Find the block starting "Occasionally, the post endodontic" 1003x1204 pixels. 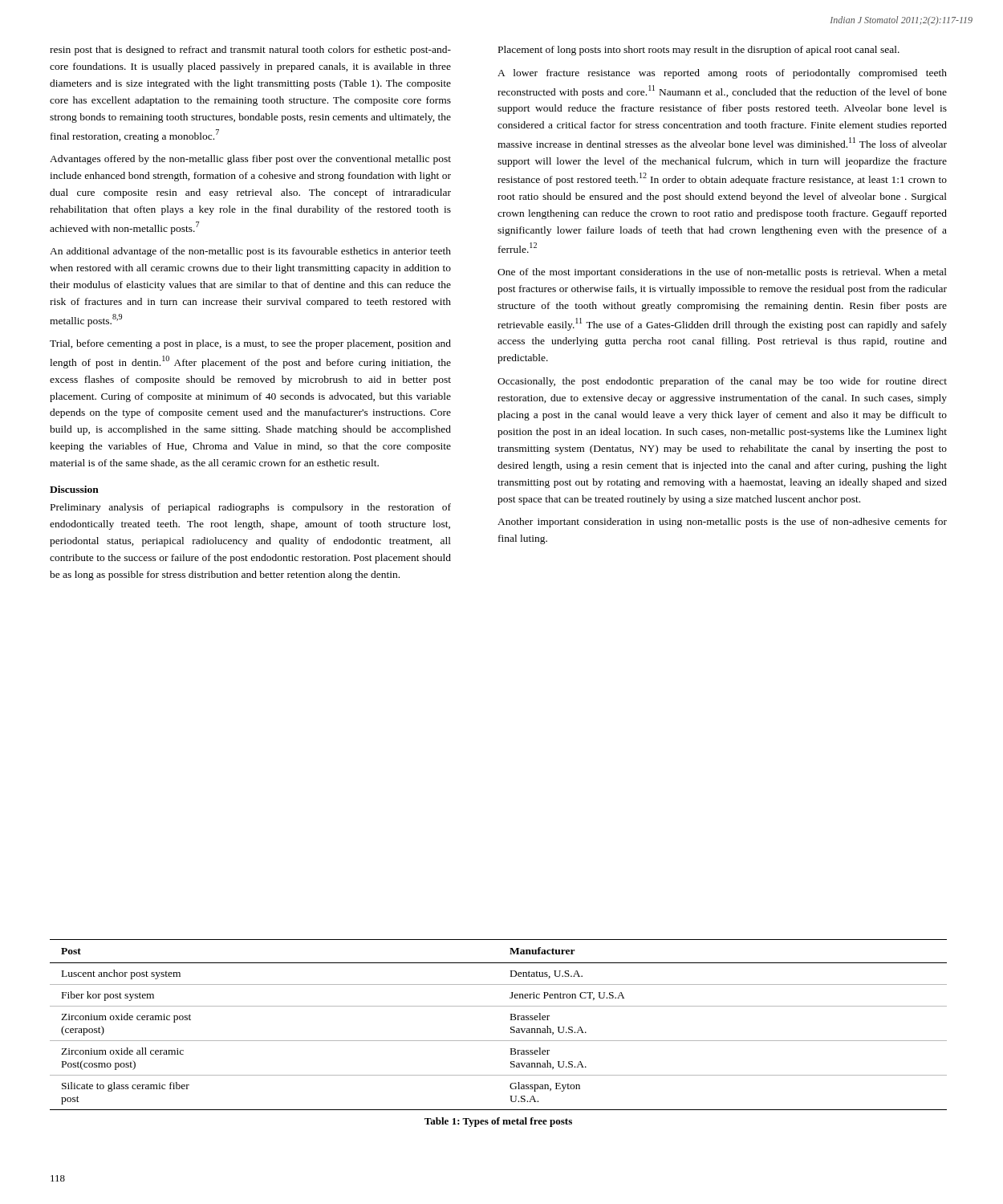pos(722,440)
